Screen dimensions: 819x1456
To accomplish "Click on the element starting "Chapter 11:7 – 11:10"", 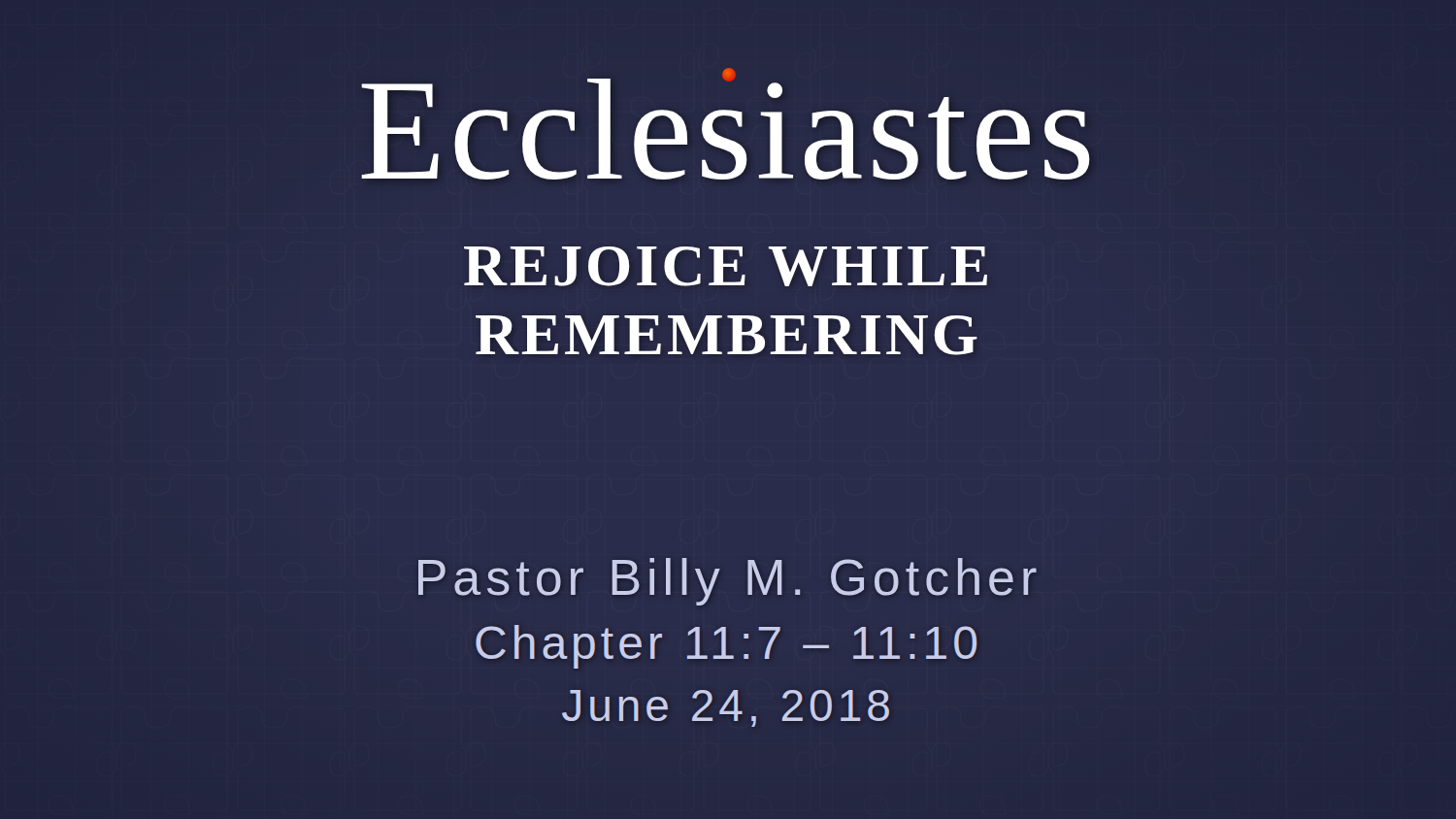I will click(728, 643).
